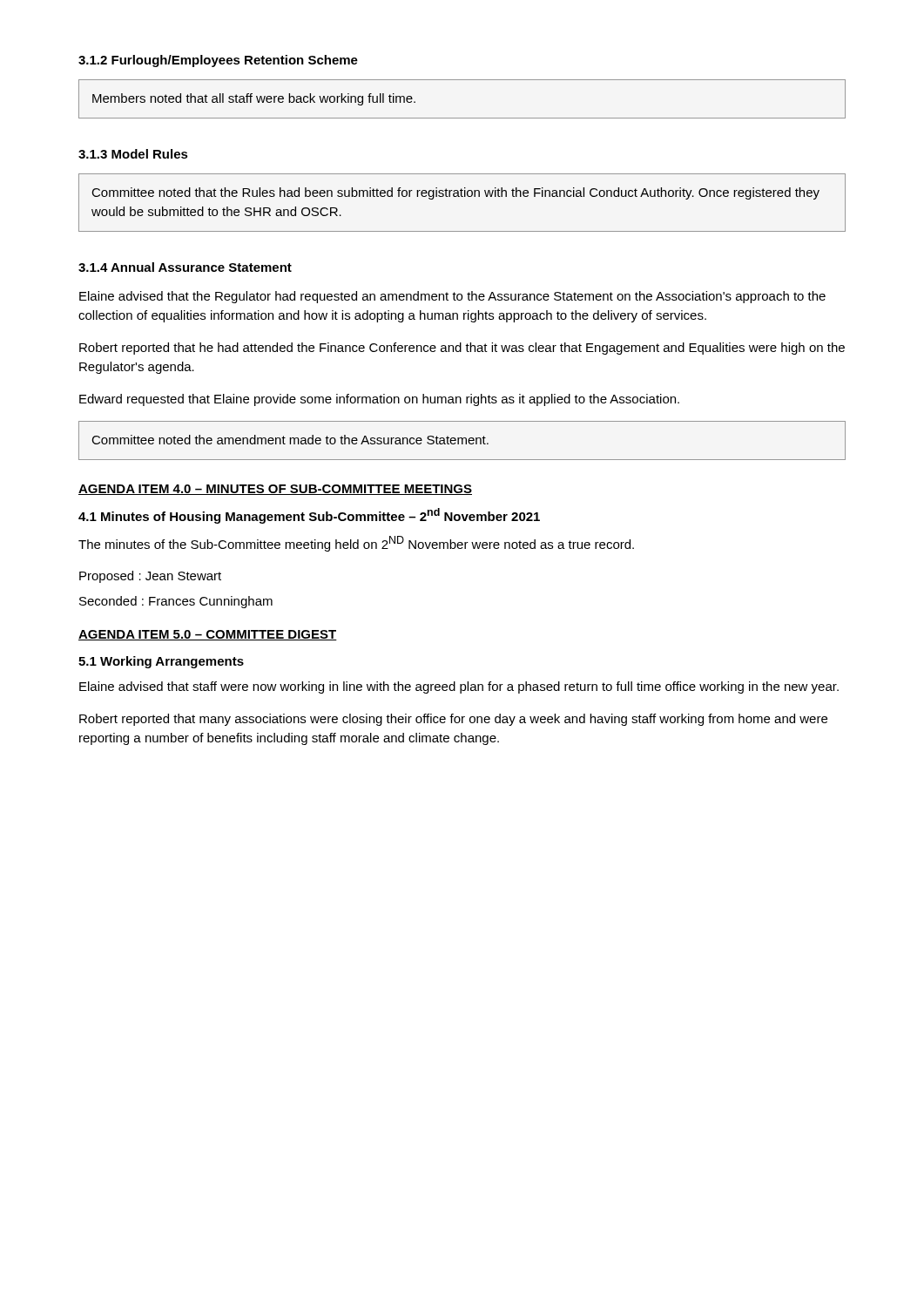Where is the passage that starts "Elaine advised that staff"?

459,686
